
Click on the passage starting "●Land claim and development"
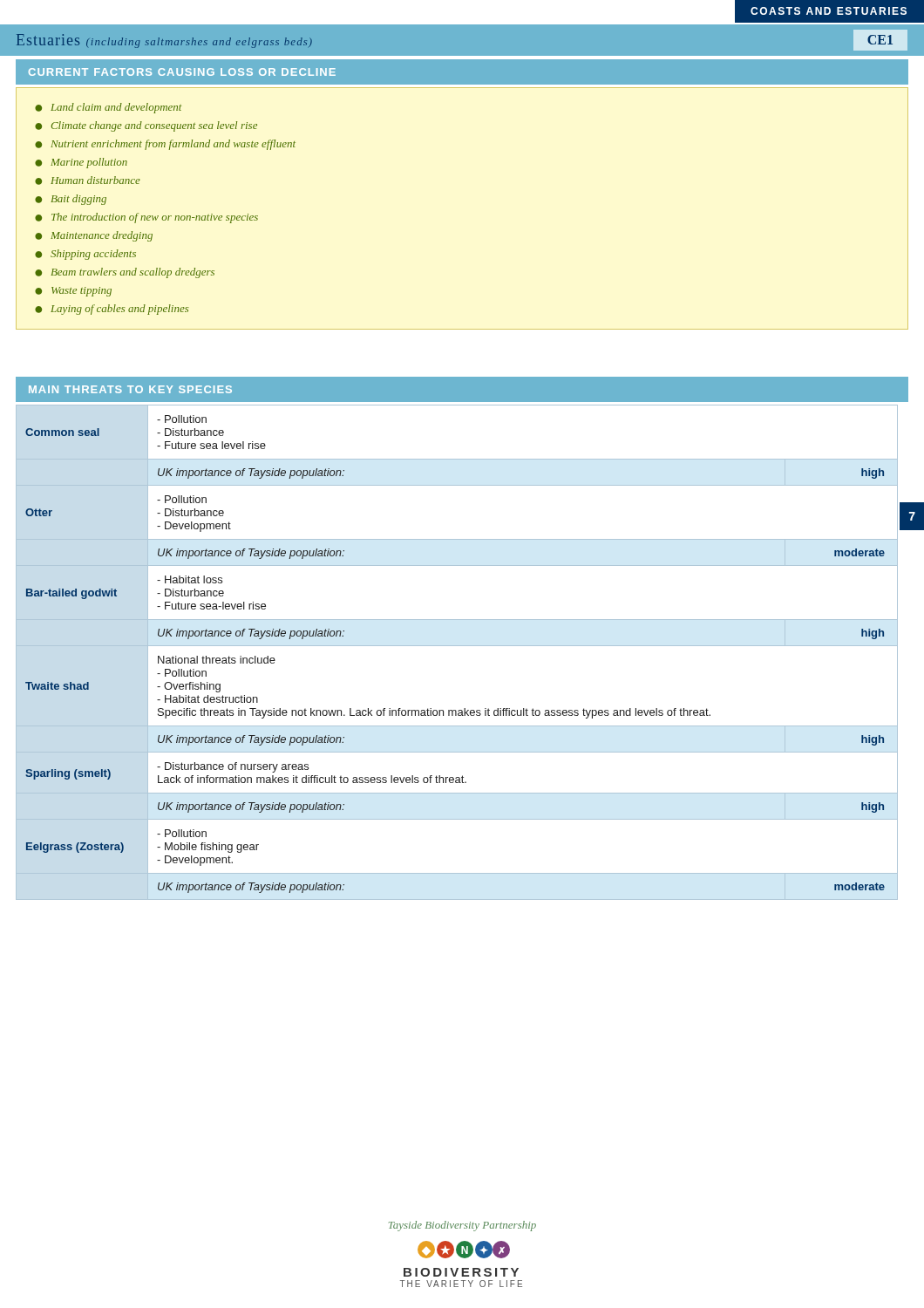(x=108, y=108)
